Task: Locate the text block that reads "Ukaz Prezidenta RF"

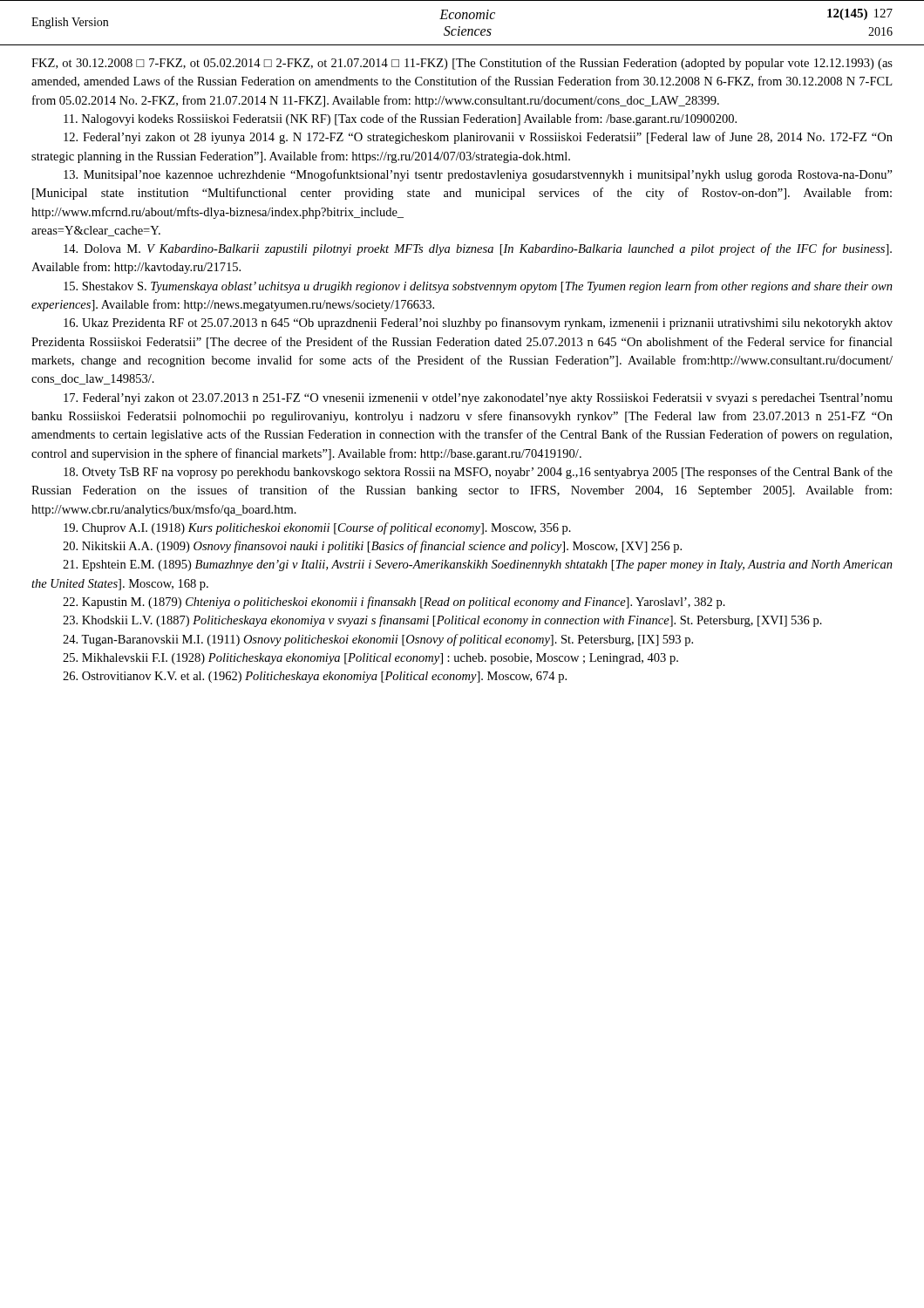Action: click(x=462, y=351)
